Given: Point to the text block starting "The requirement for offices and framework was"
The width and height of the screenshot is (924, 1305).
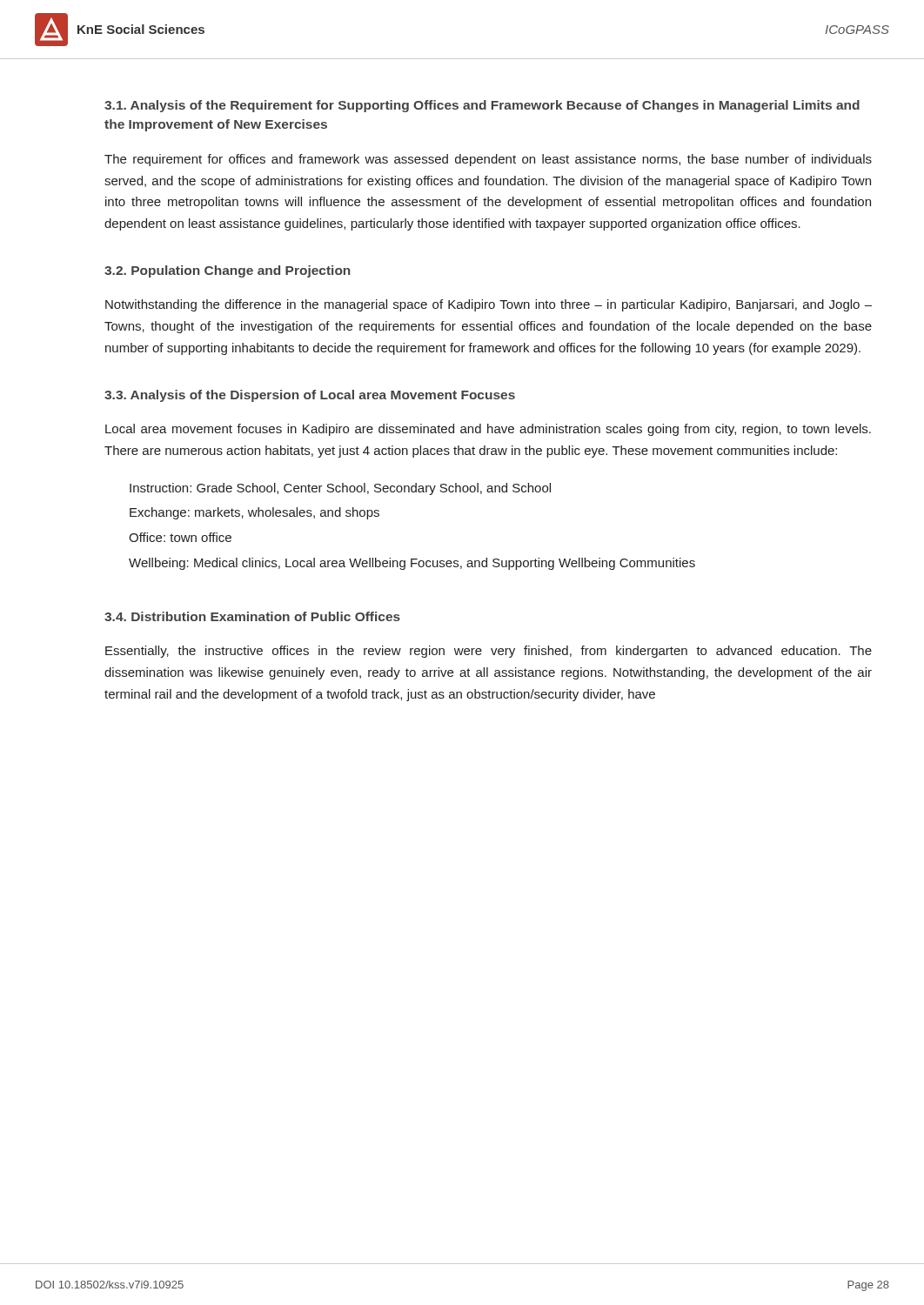Looking at the screenshot, I should (x=488, y=191).
